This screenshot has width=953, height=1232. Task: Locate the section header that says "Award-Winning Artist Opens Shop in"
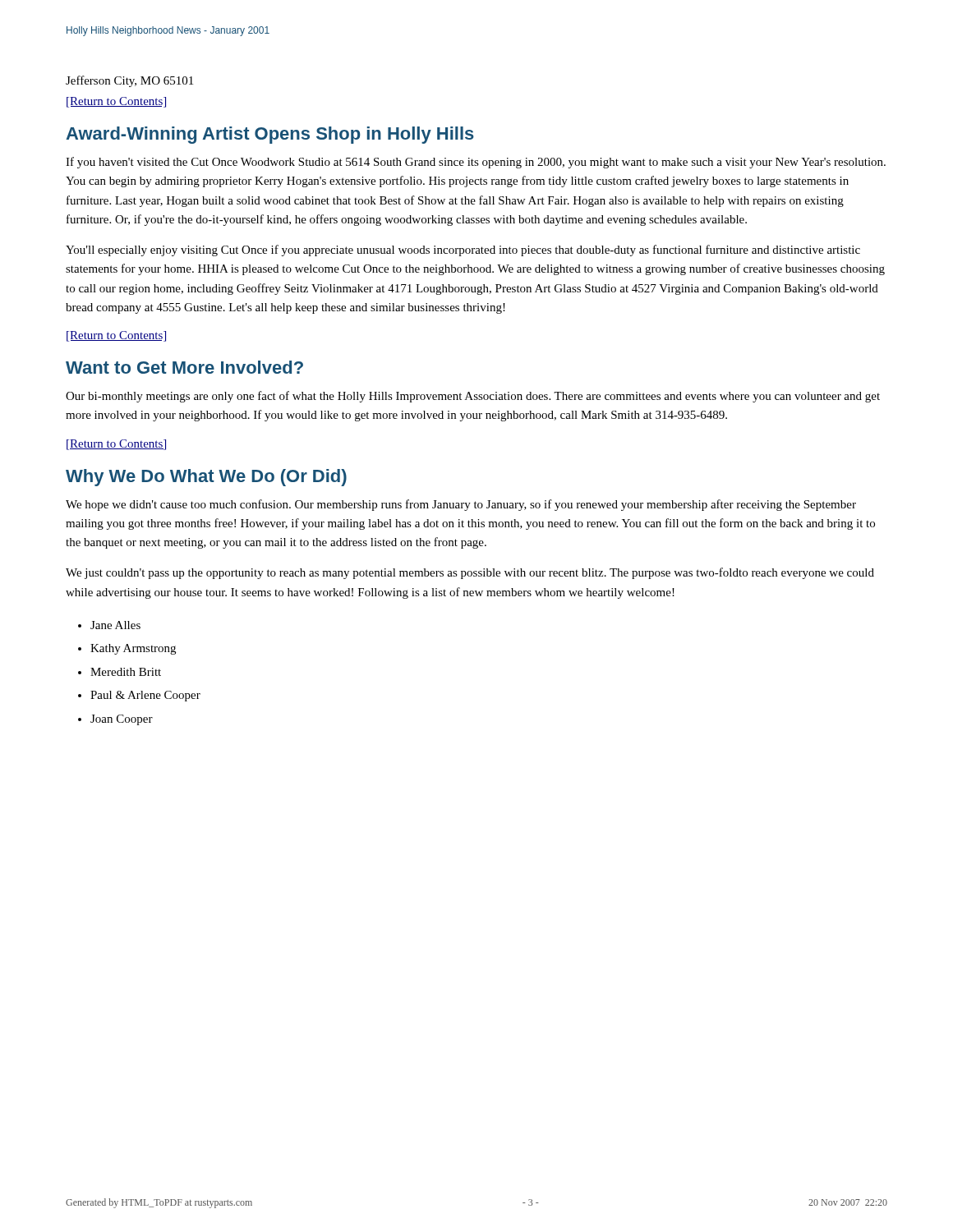(270, 133)
